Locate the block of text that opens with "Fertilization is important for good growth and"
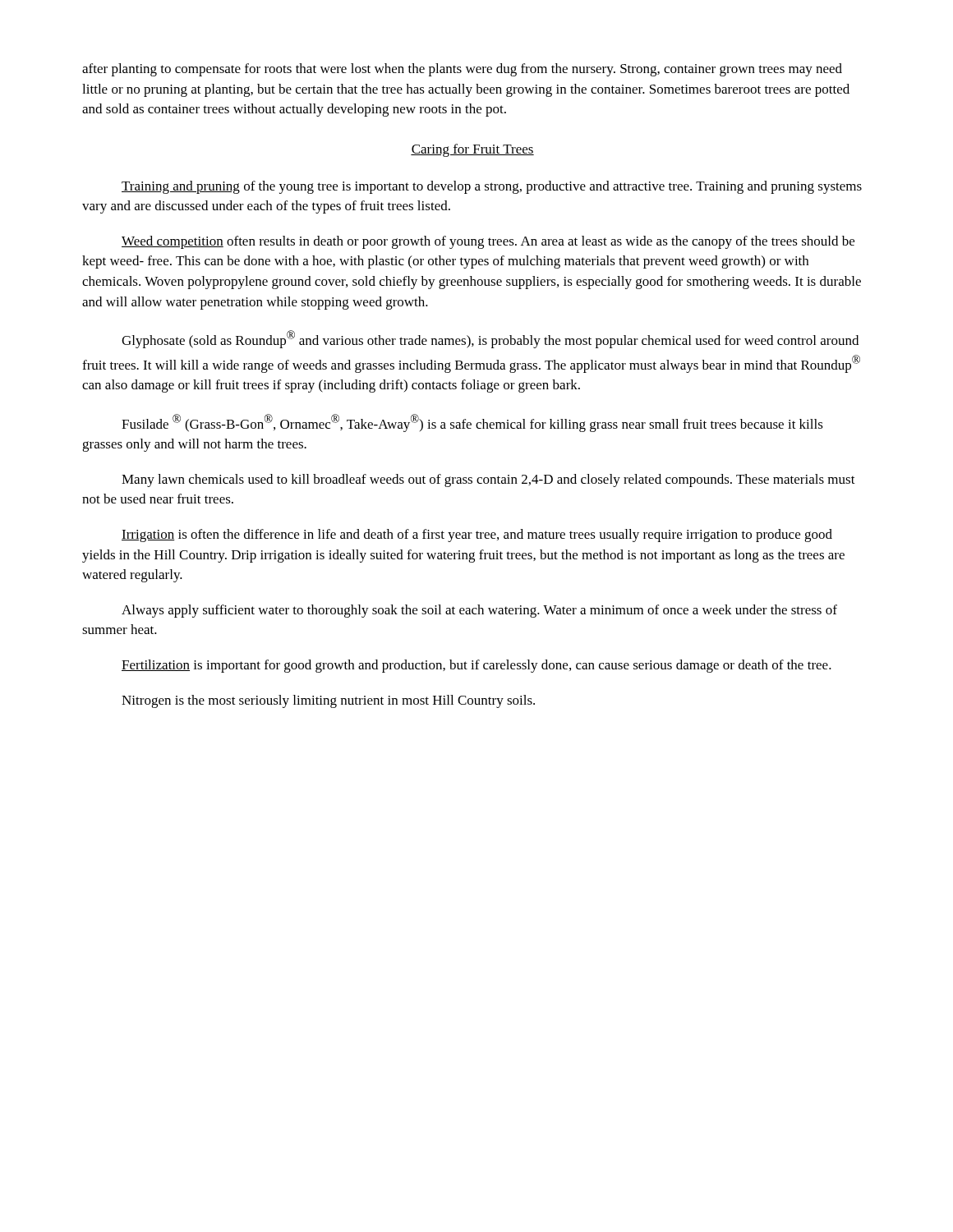 (477, 665)
